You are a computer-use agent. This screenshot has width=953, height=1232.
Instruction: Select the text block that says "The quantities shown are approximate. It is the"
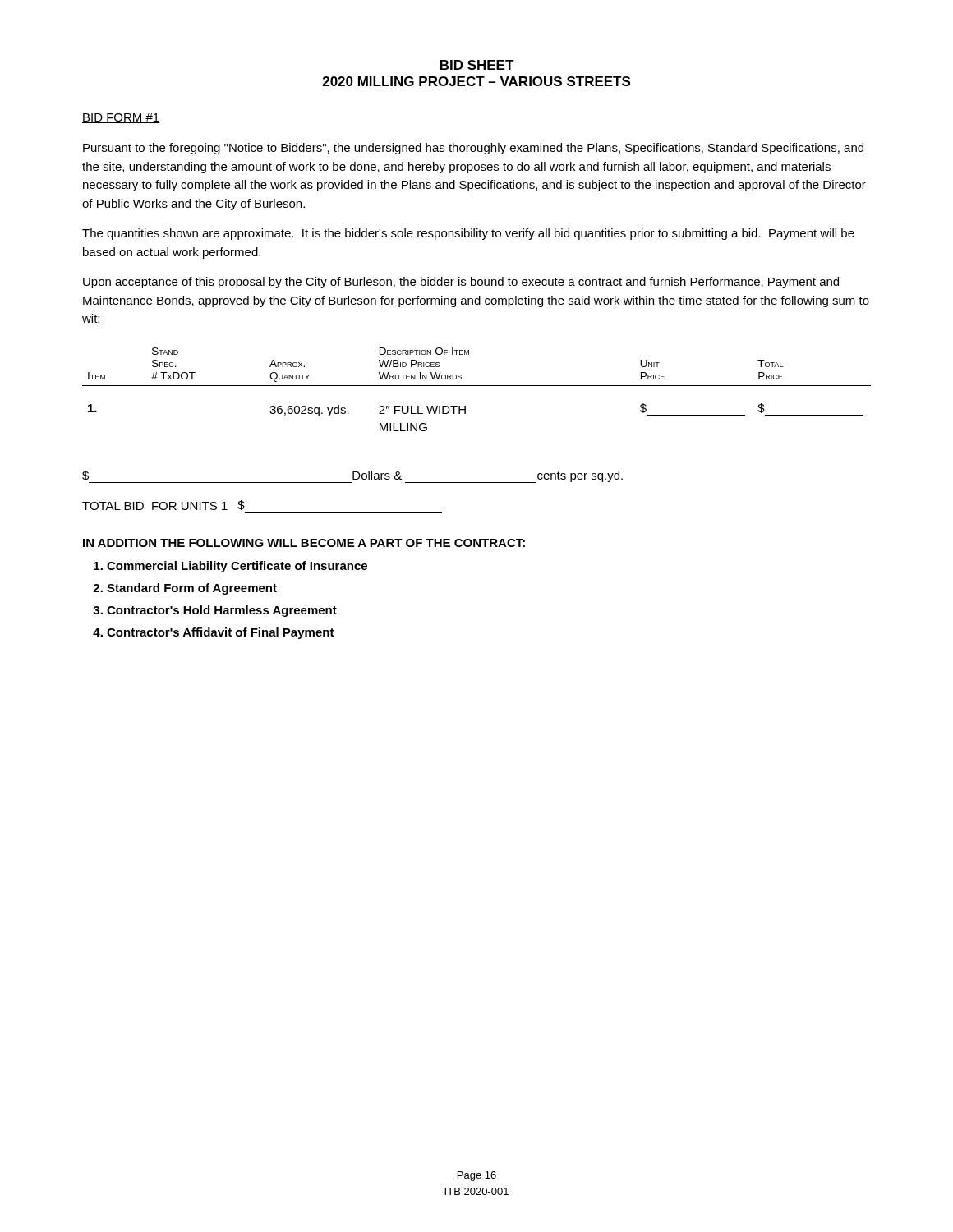pyautogui.click(x=468, y=242)
